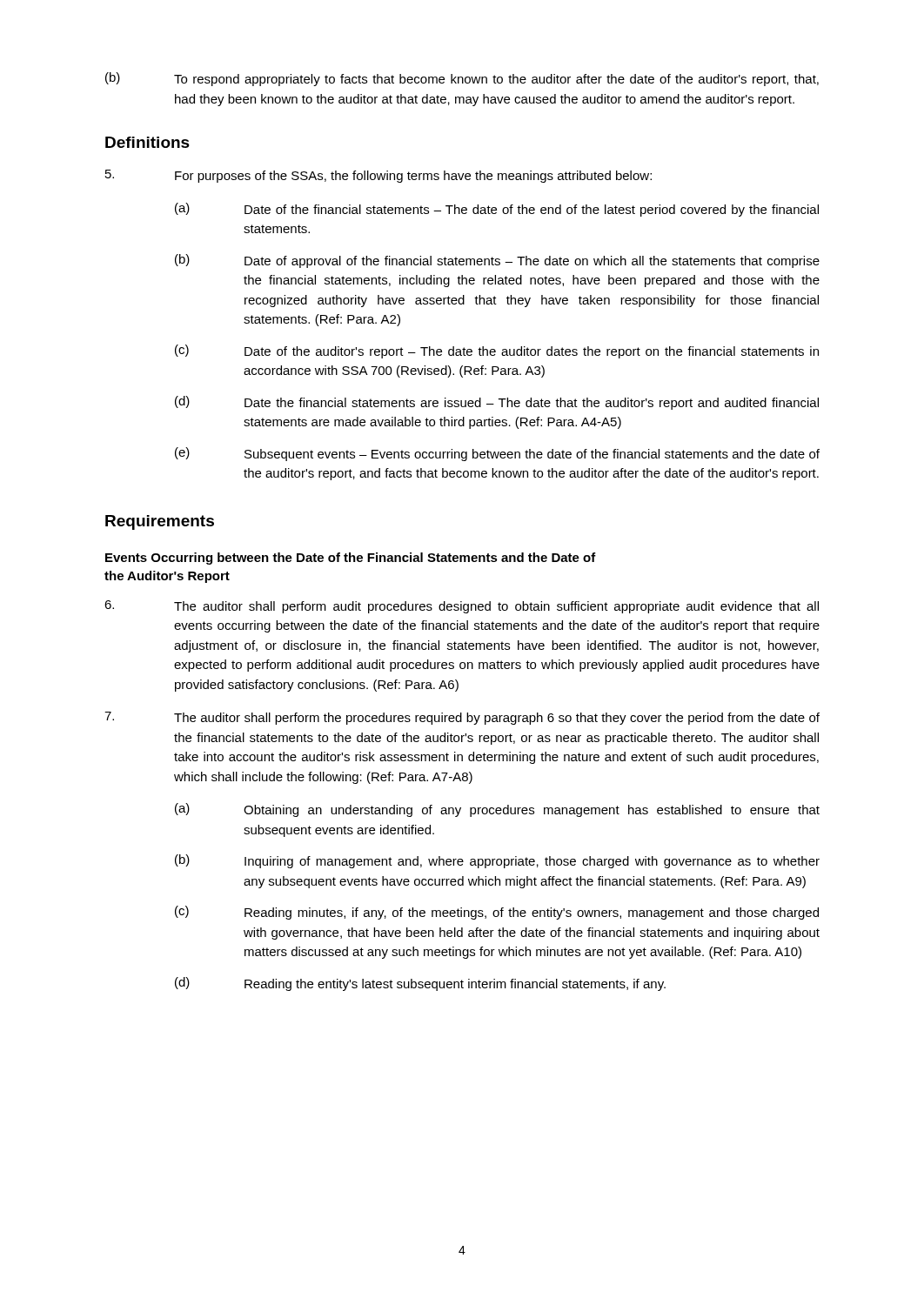Point to the block starting "(b) Inquiring of management and,"

497,871
